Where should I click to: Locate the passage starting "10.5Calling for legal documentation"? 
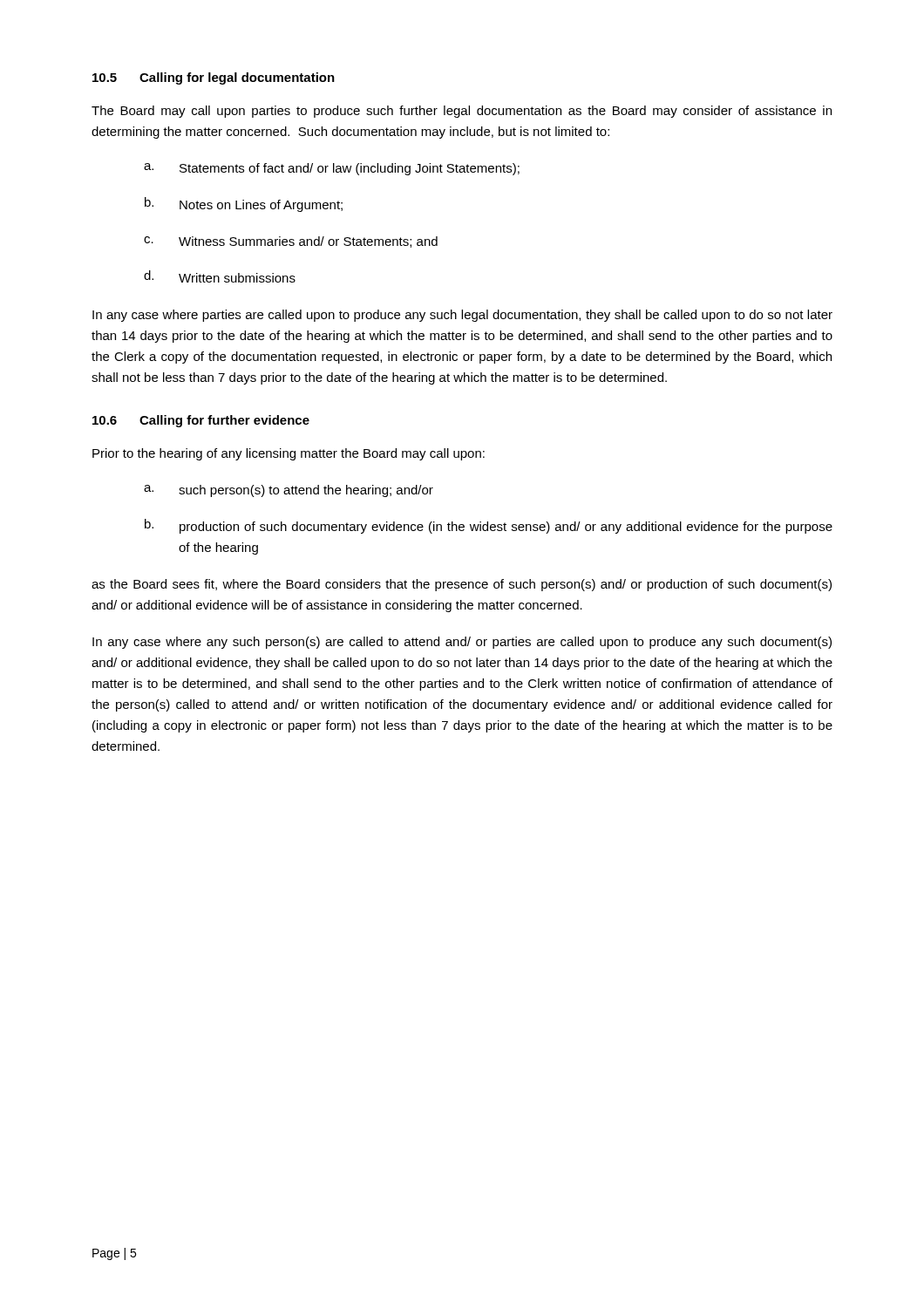[213, 77]
